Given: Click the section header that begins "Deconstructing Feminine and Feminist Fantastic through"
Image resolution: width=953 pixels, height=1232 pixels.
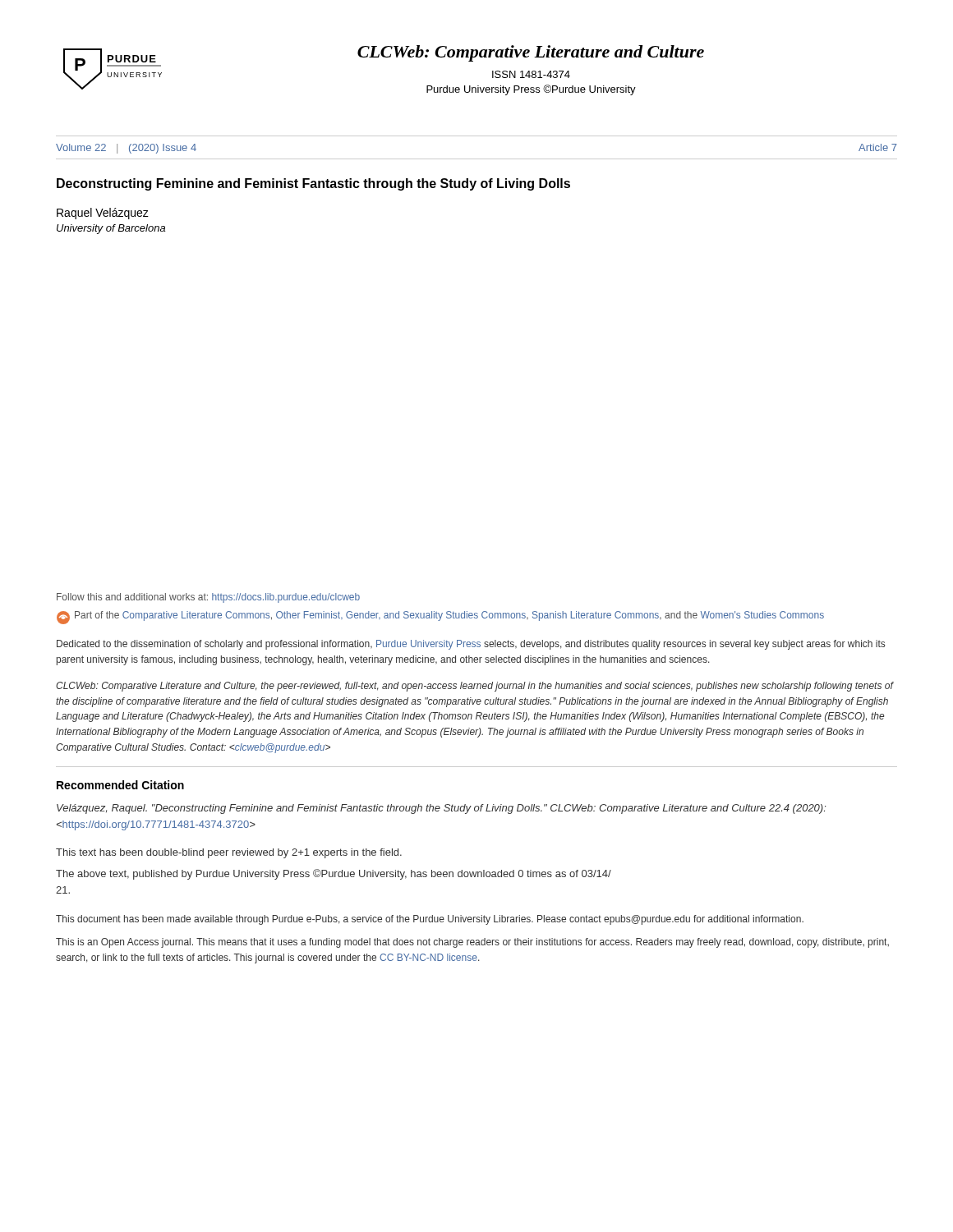Looking at the screenshot, I should 313,184.
